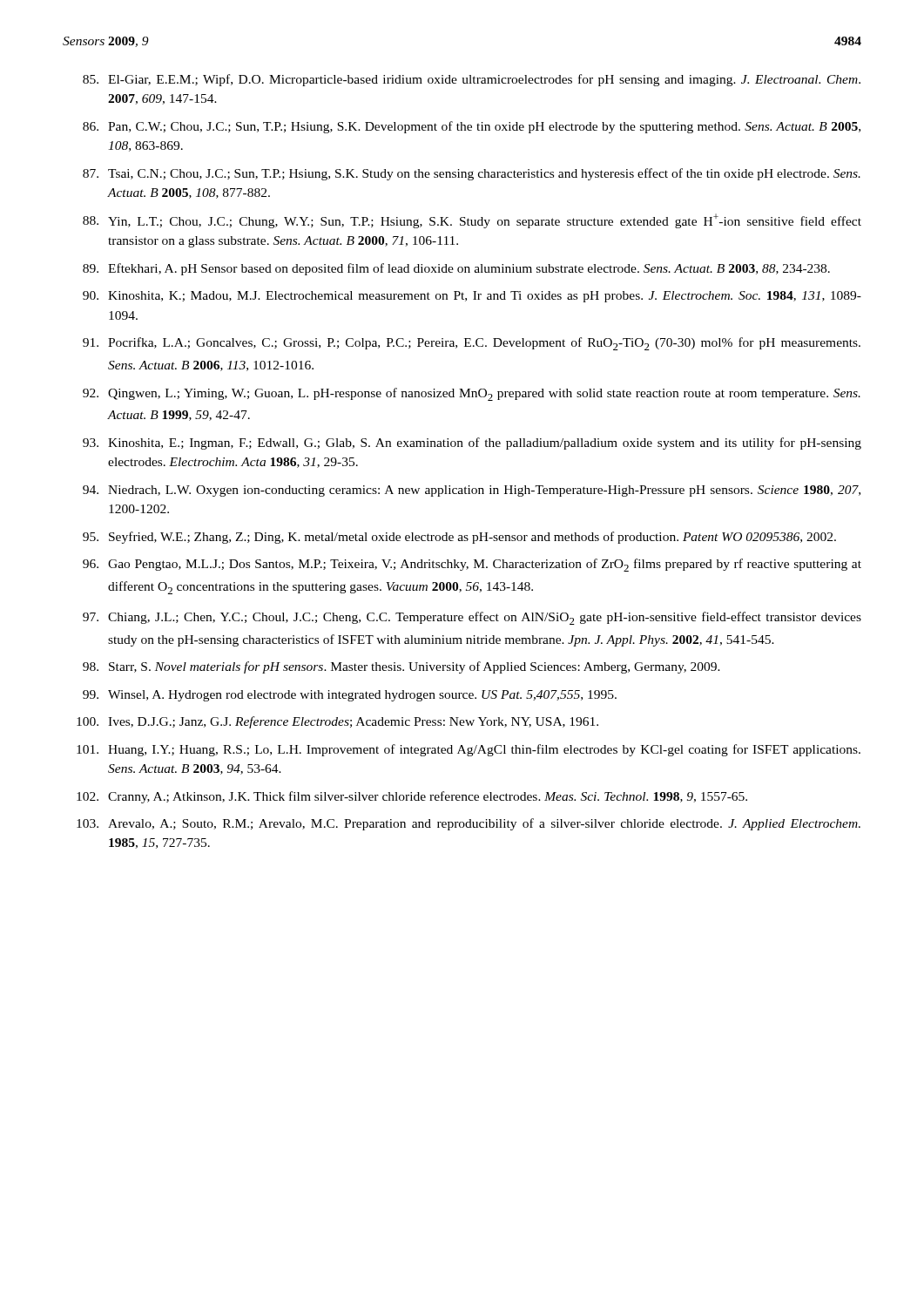Select the list item that says "85. El-Giar, E.E.M.;"
The width and height of the screenshot is (924, 1307).
[462, 89]
